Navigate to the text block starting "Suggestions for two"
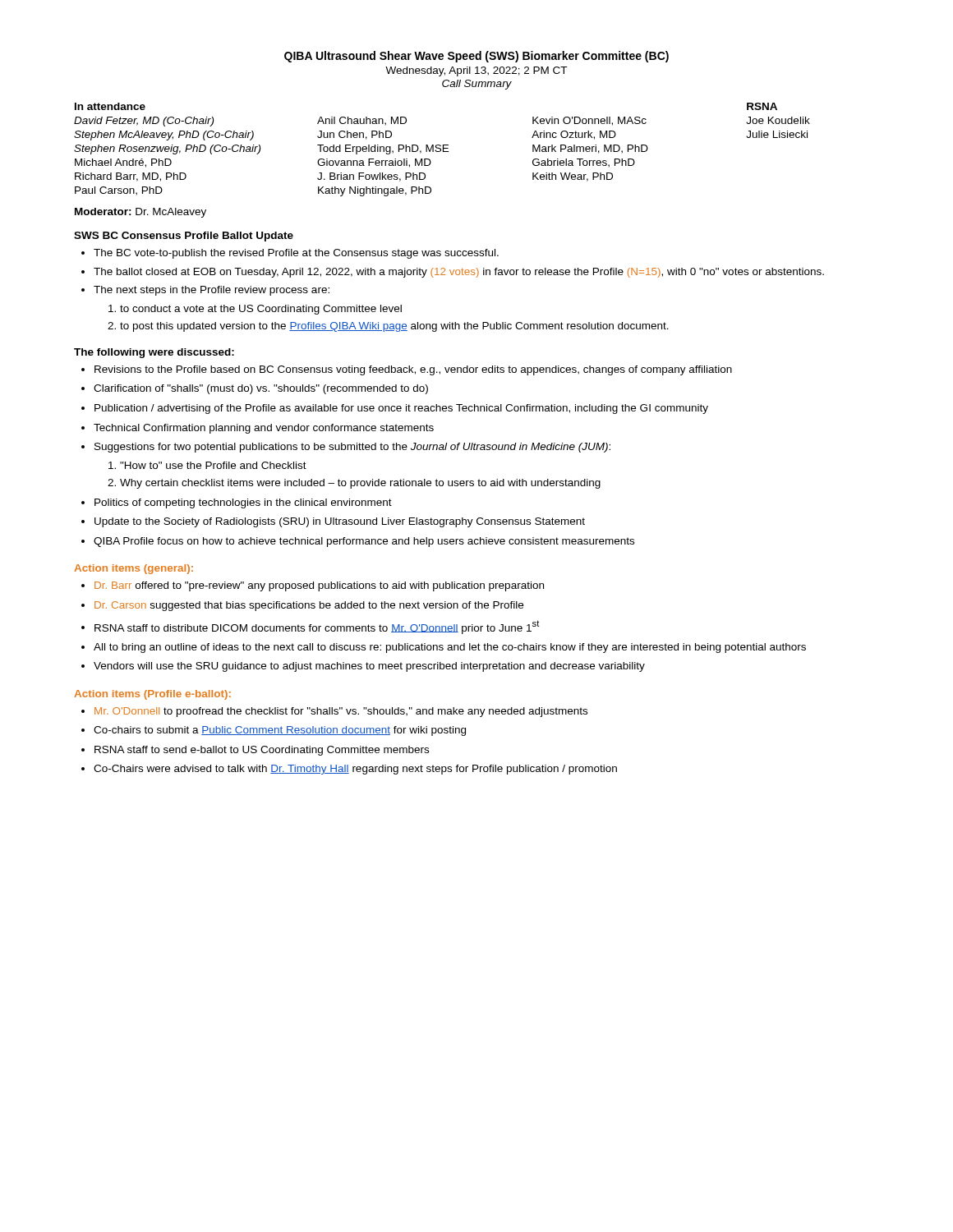Image resolution: width=953 pixels, height=1232 pixels. (346, 448)
